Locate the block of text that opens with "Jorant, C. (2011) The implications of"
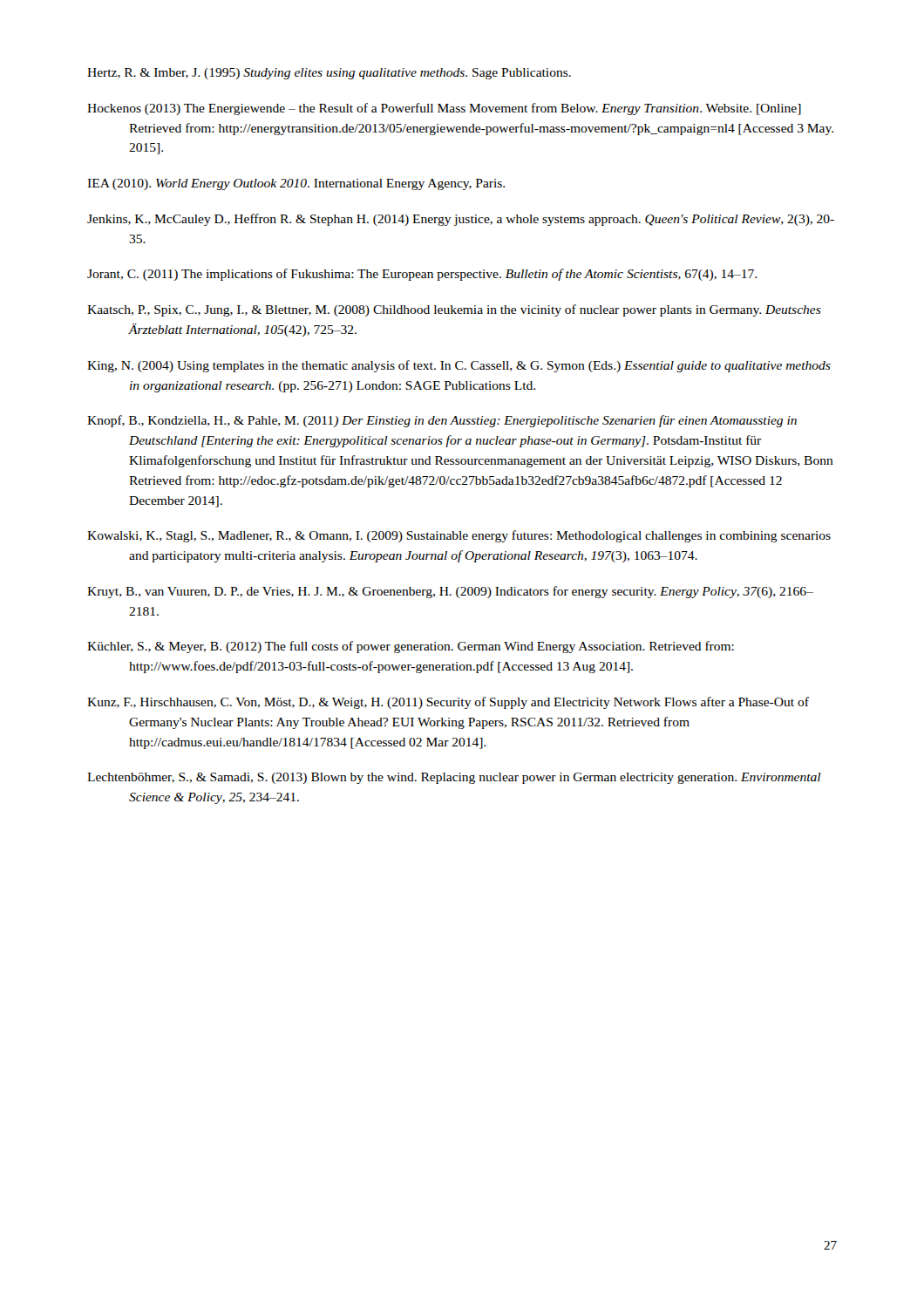The height and width of the screenshot is (1308, 924). coord(422,274)
